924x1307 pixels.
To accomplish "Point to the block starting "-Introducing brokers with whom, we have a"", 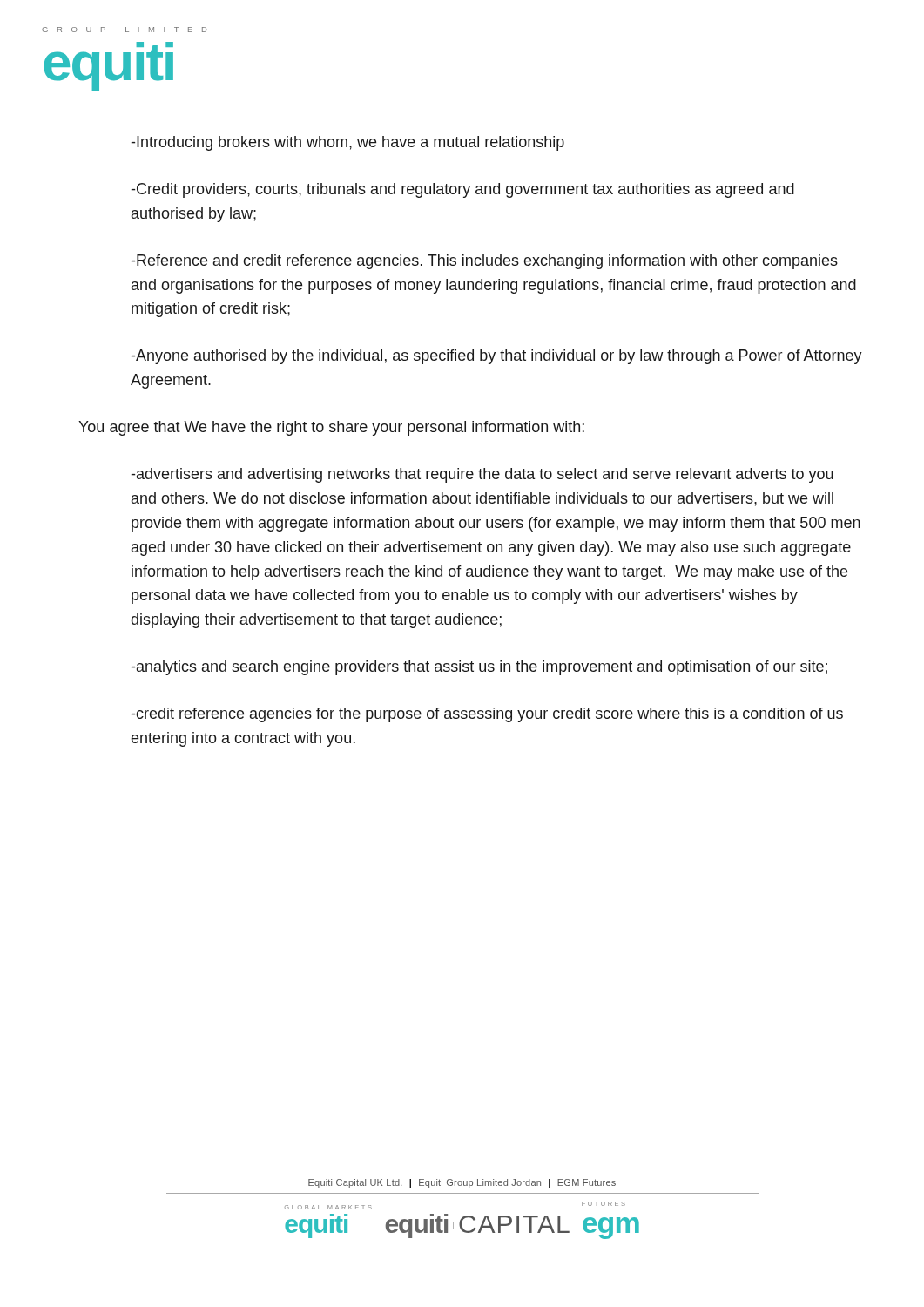I will coord(348,142).
